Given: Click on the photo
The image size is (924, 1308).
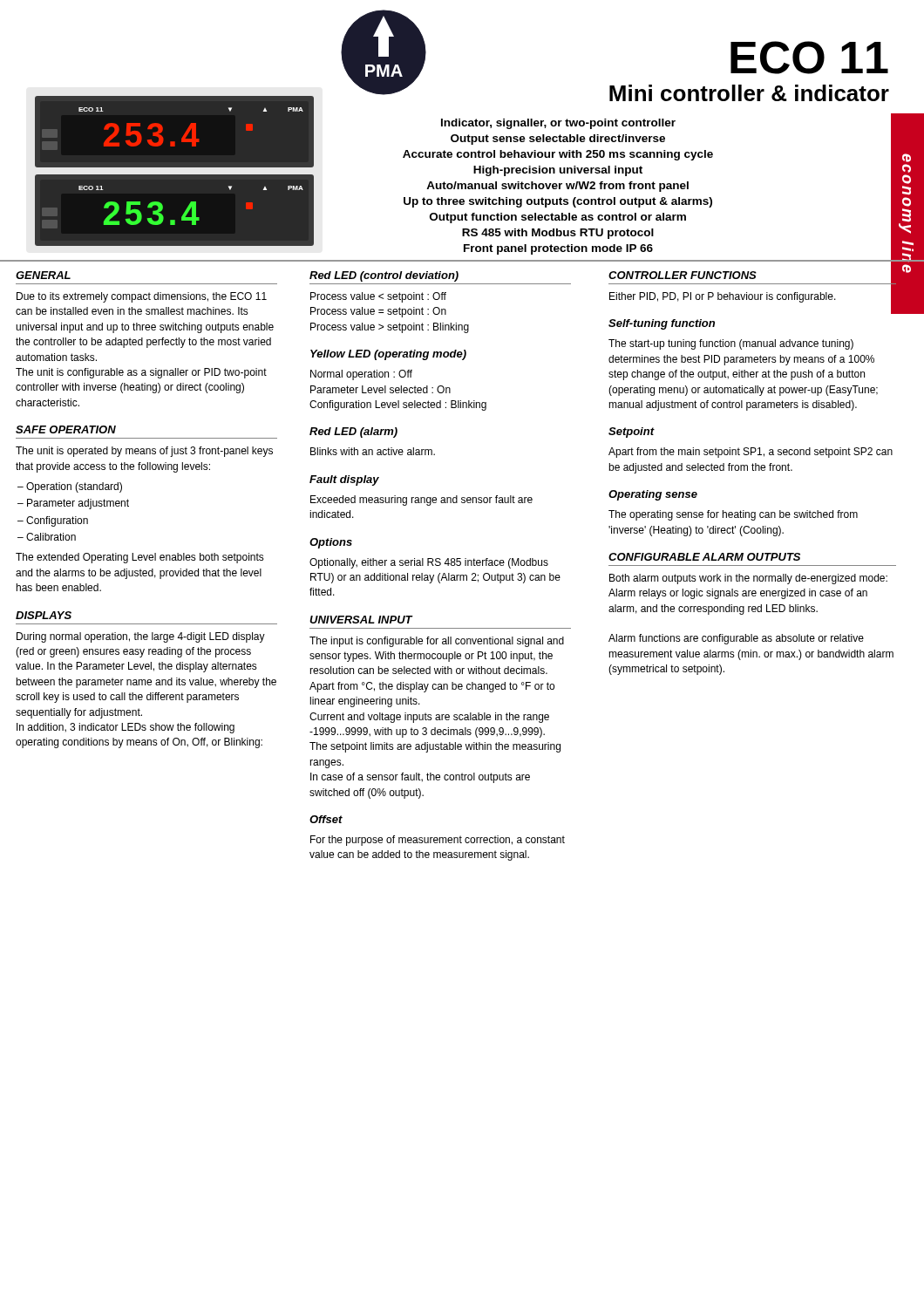Looking at the screenshot, I should pos(174,170).
